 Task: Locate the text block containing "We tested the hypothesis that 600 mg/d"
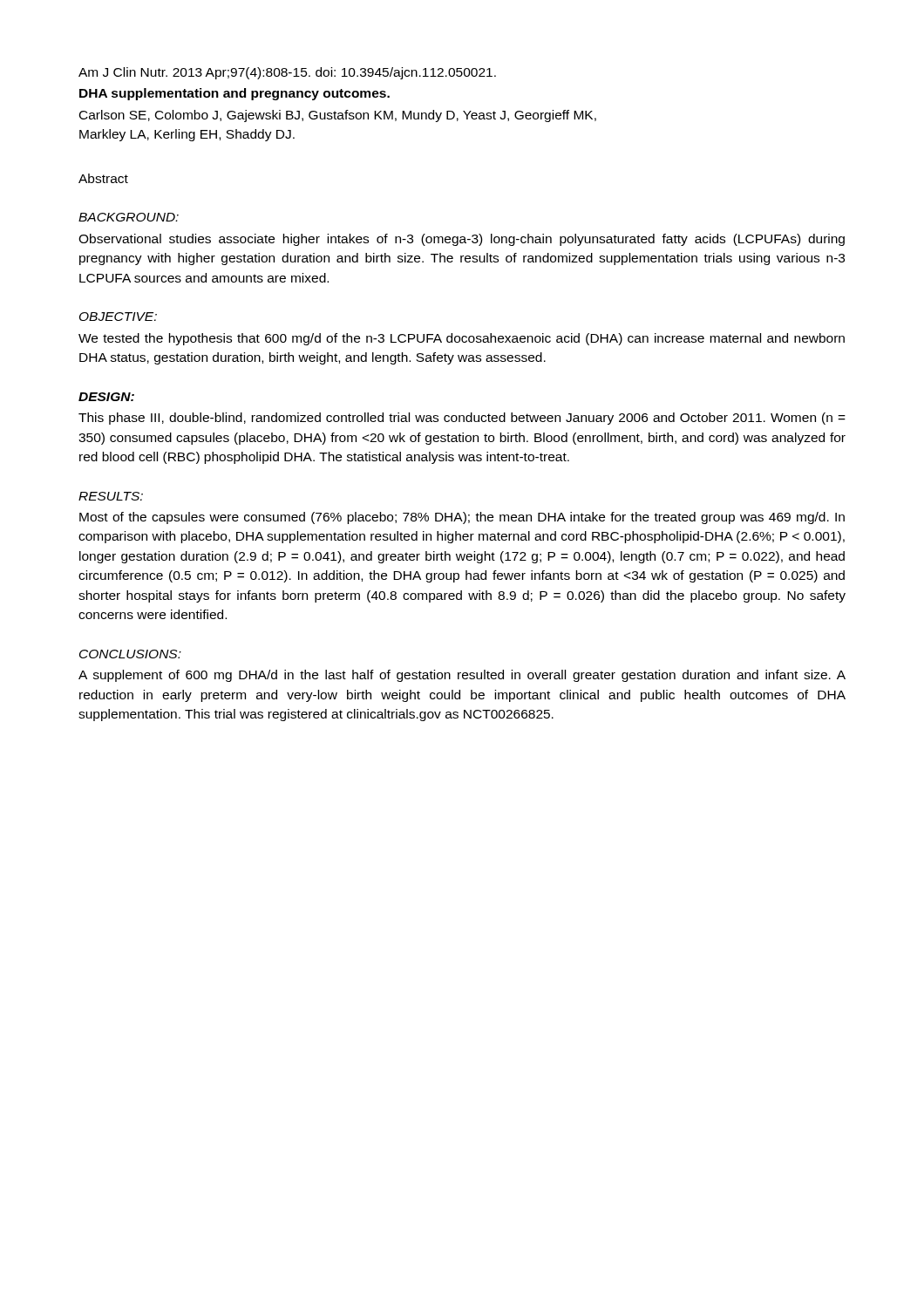[x=462, y=347]
